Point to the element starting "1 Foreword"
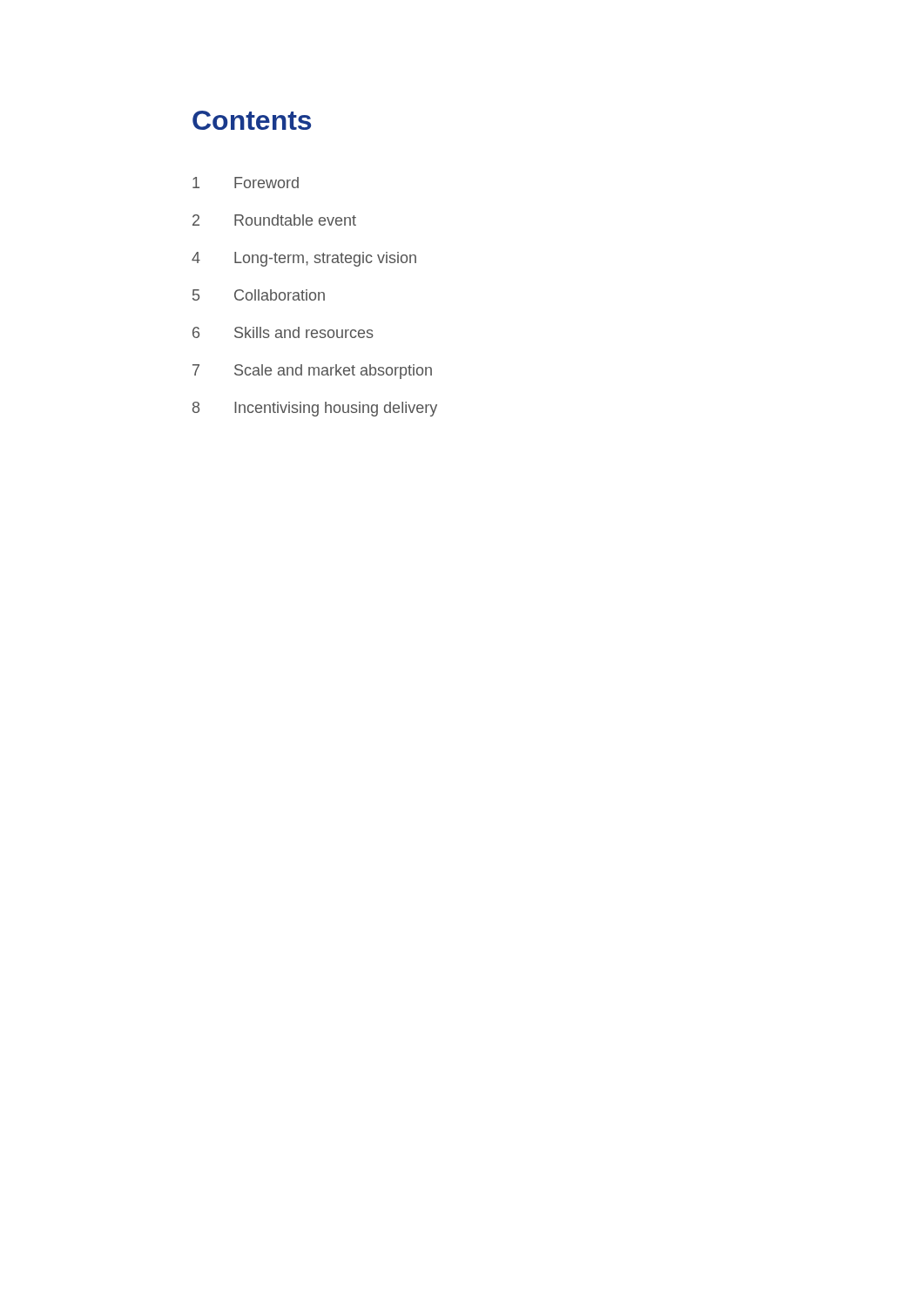924x1307 pixels. [246, 183]
